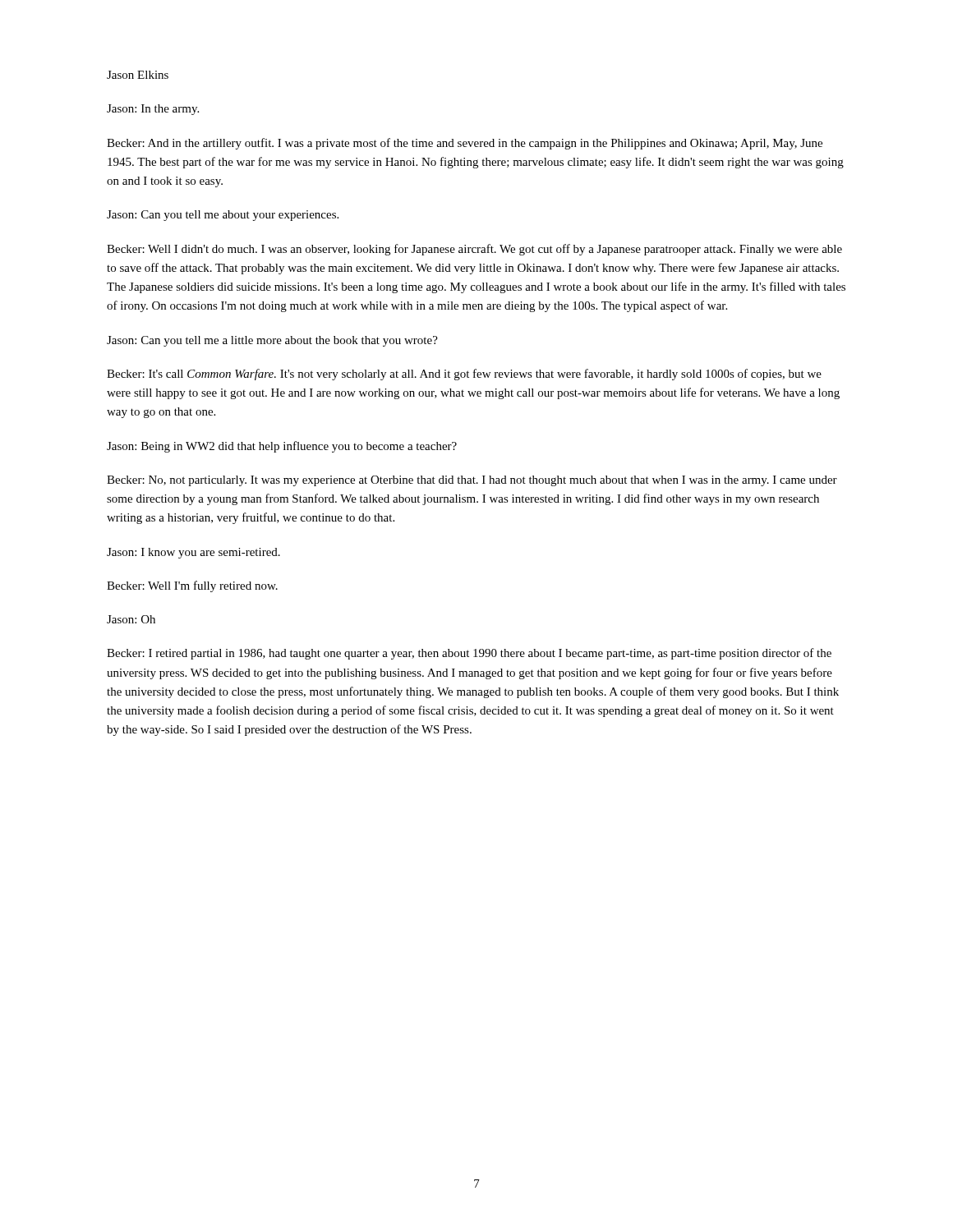Viewport: 953px width, 1232px height.
Task: Select the passage starting "Becker: No, not particularly. It"
Action: 472,499
